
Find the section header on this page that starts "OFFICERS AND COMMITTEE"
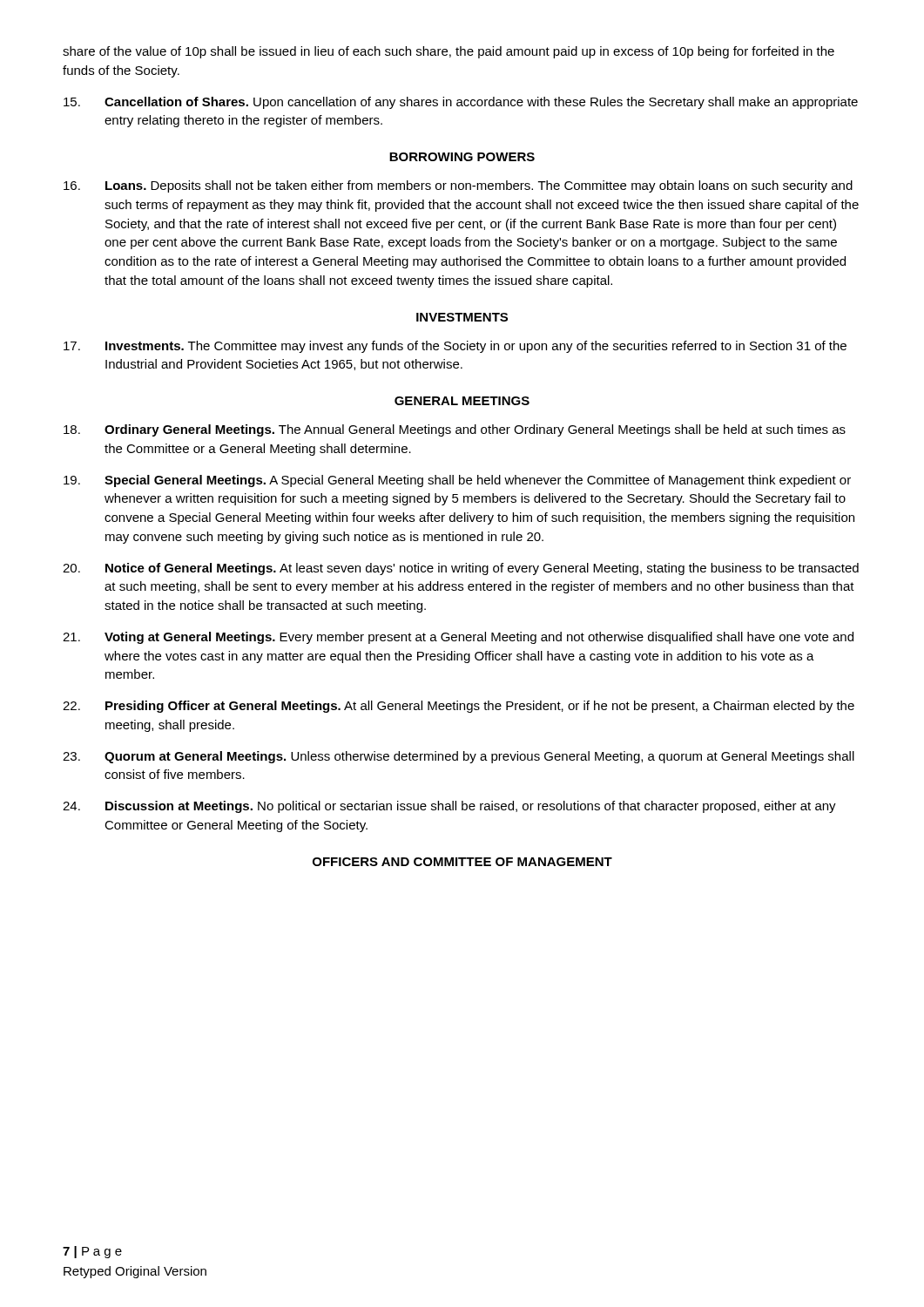462,861
